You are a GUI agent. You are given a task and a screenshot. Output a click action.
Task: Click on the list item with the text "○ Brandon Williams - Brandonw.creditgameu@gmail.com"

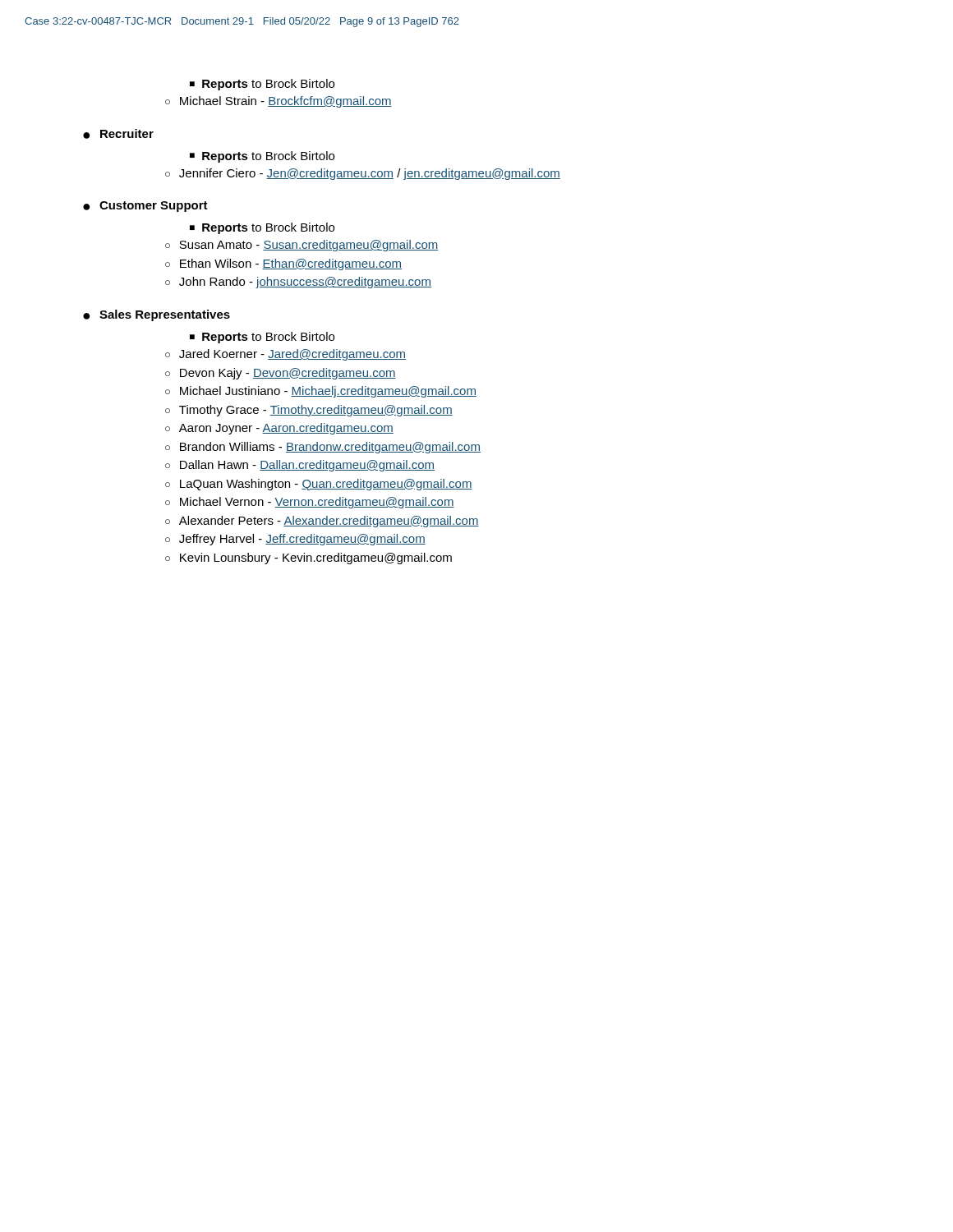tap(322, 447)
